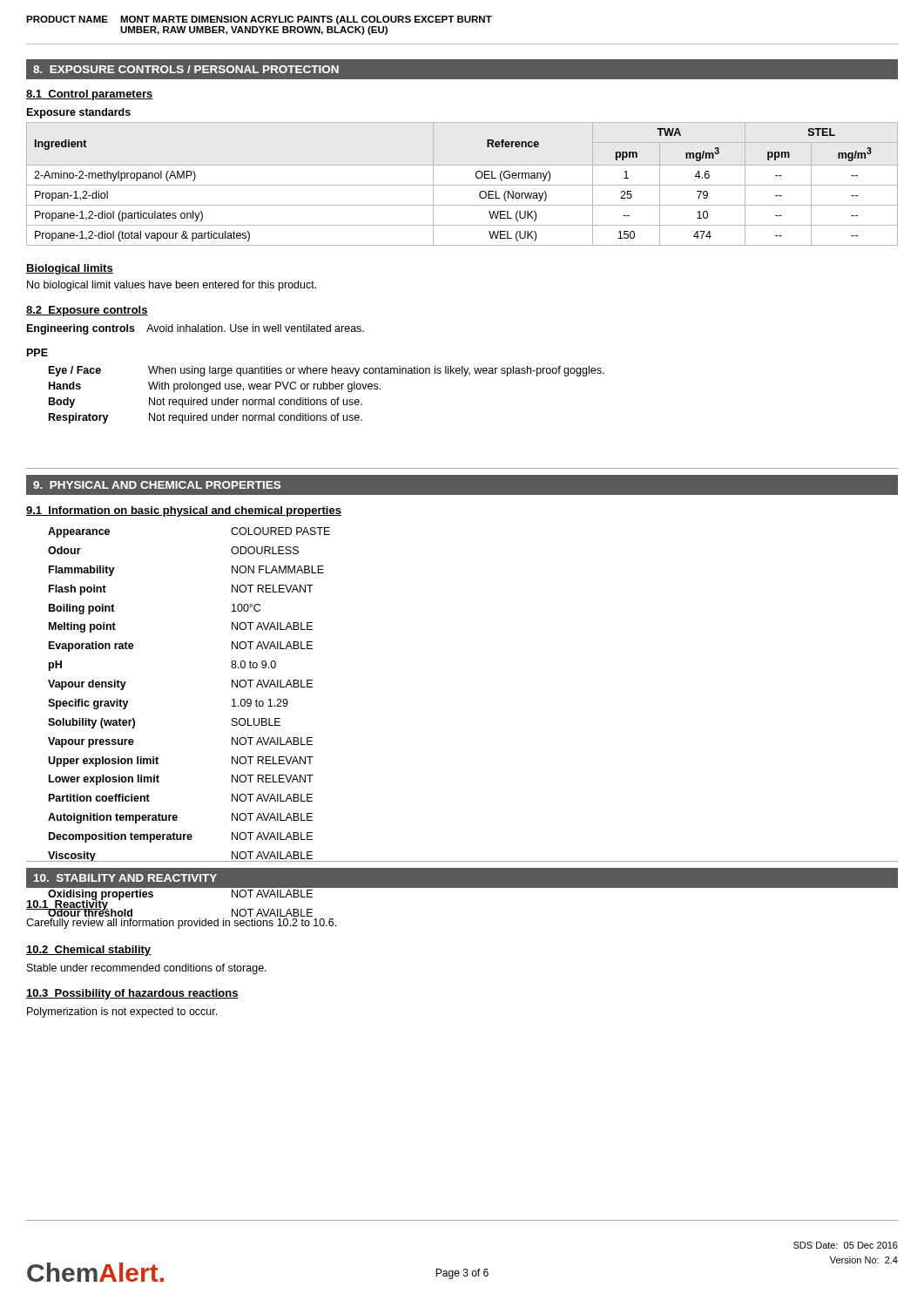Screen dimensions: 1307x924
Task: Locate the text "8. EXPOSURE CONTROLS / PERSONAL PROTECTION"
Action: click(x=186, y=69)
